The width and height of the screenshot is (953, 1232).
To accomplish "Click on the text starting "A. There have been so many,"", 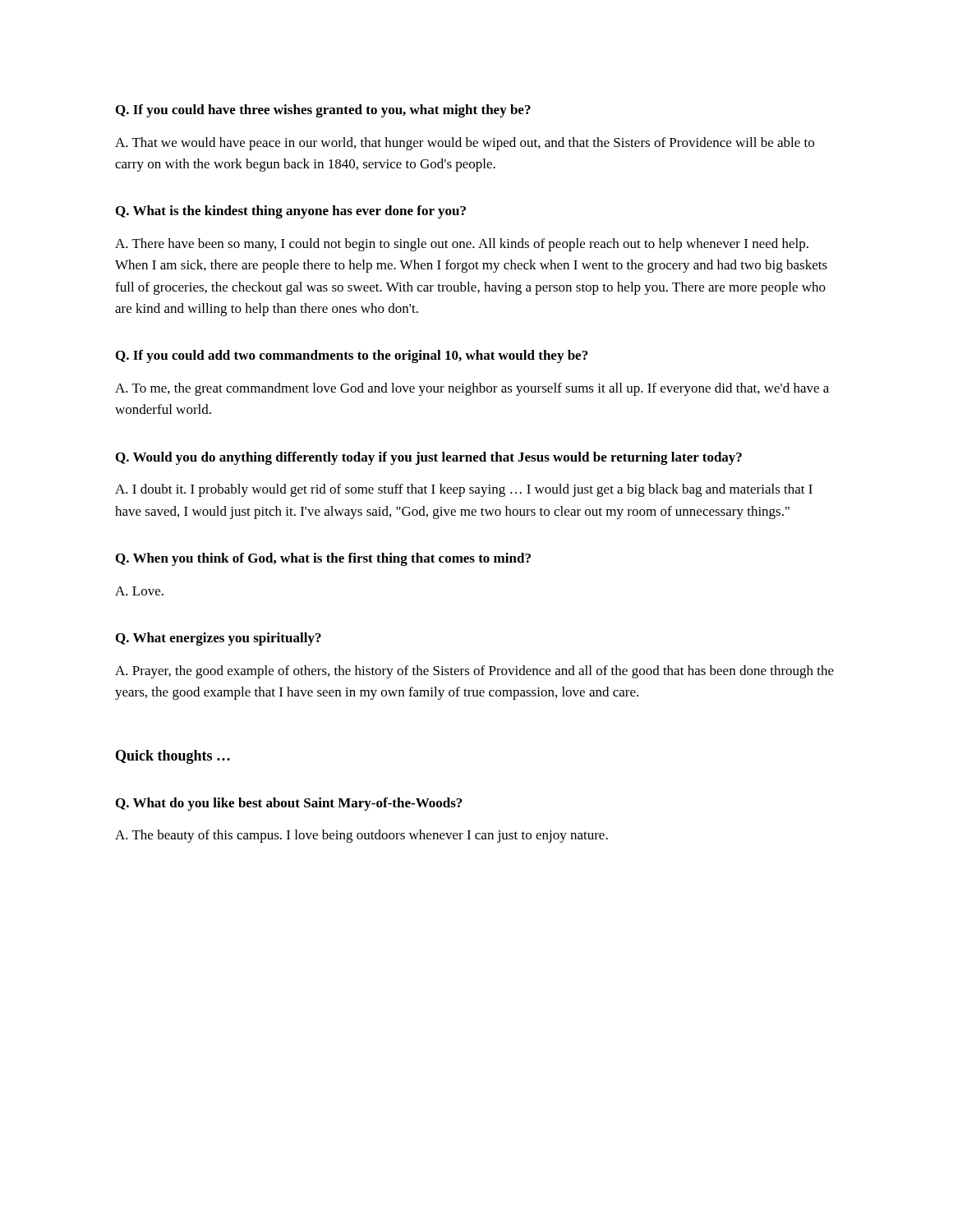I will coord(471,276).
